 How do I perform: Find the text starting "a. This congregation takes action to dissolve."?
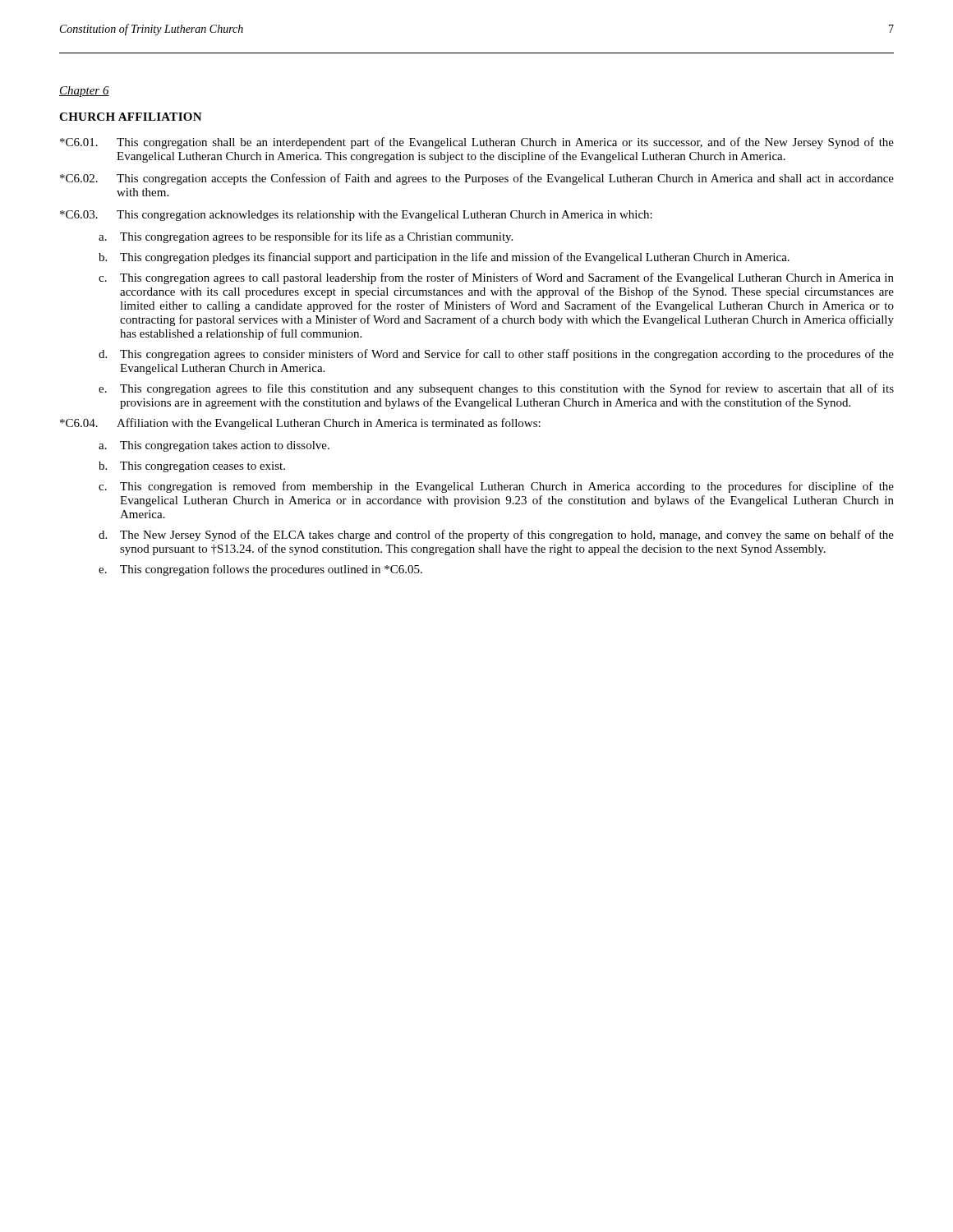(x=214, y=446)
